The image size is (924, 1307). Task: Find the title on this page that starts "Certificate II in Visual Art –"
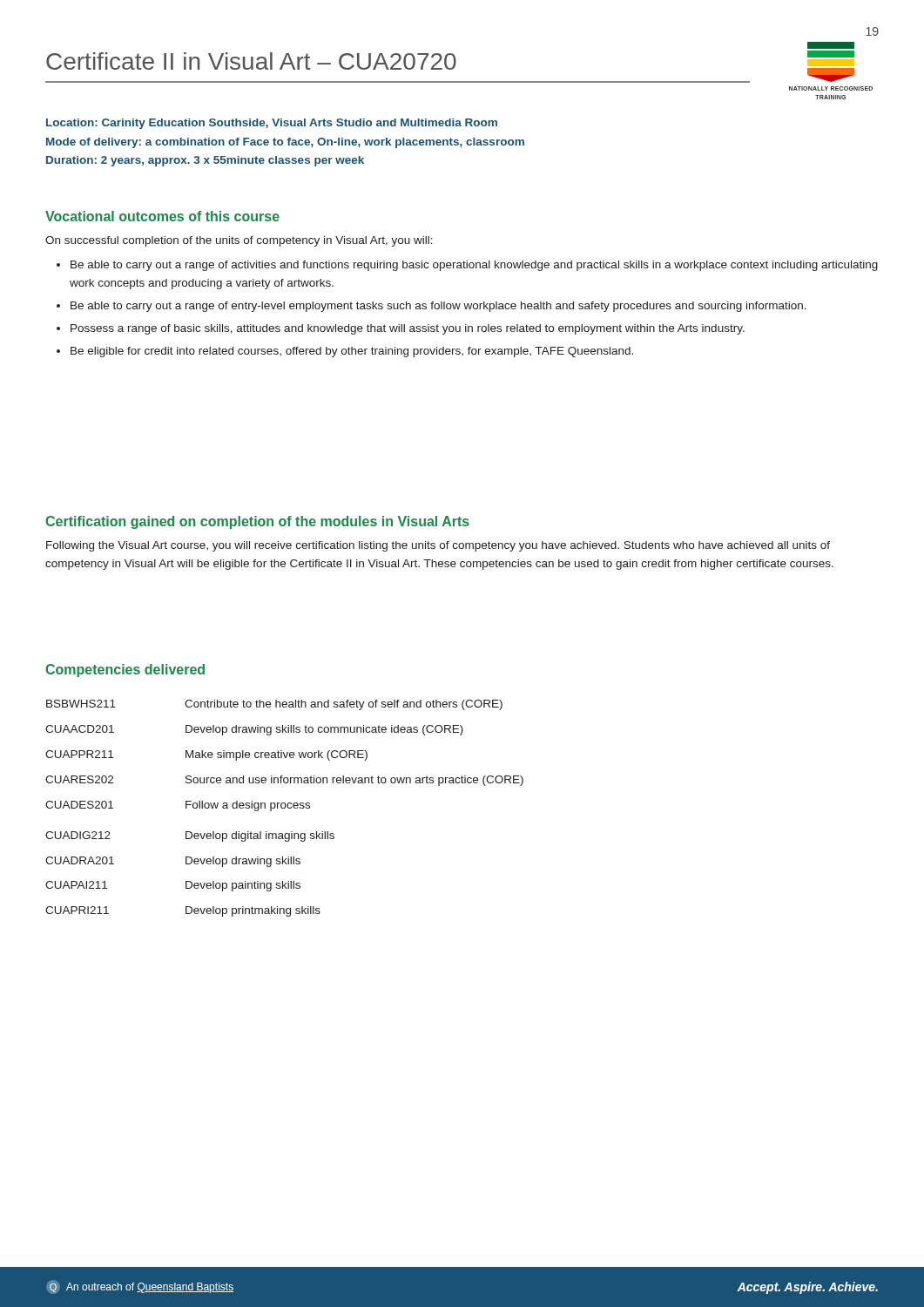point(398,65)
